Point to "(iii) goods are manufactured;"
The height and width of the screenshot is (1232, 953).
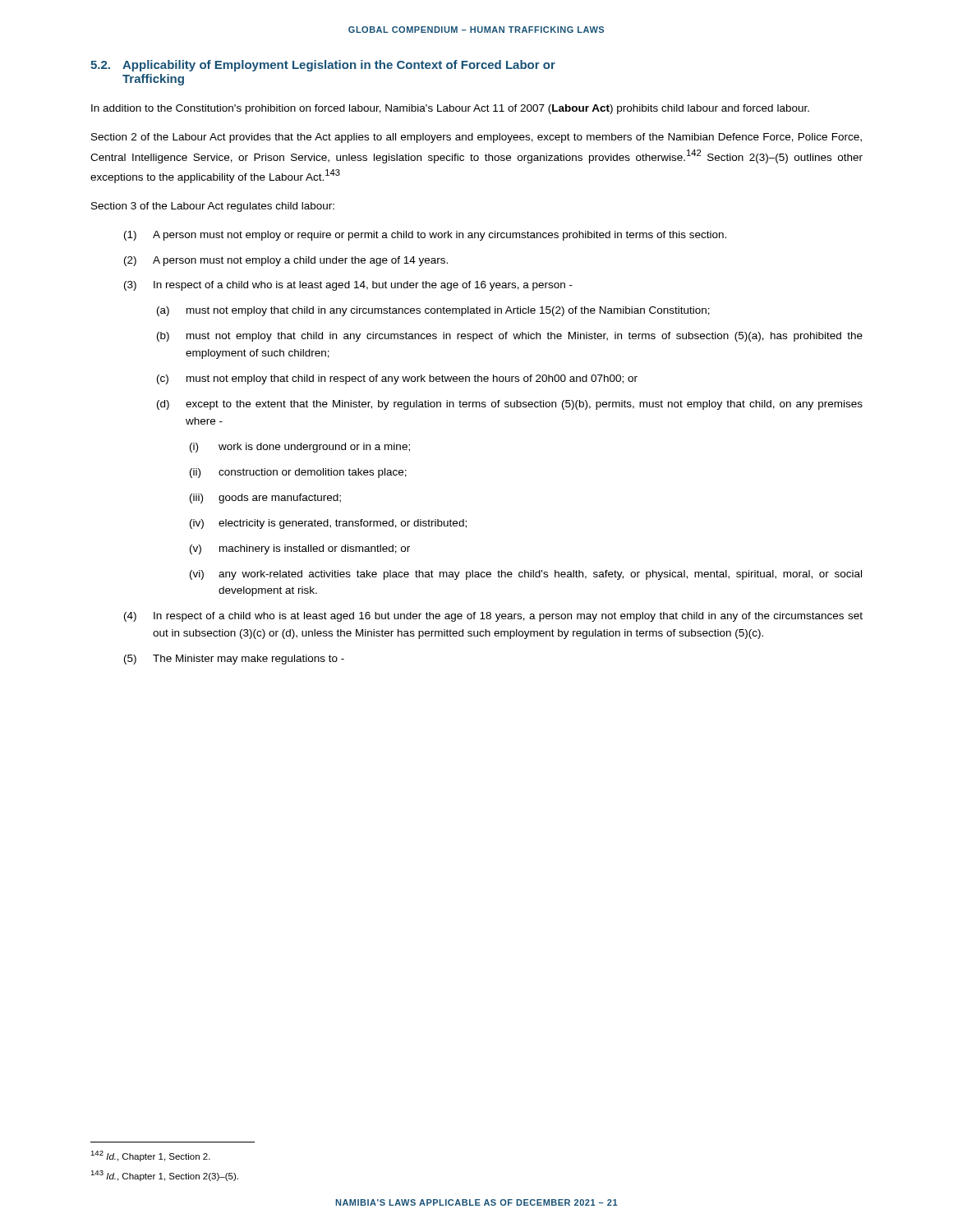265,498
